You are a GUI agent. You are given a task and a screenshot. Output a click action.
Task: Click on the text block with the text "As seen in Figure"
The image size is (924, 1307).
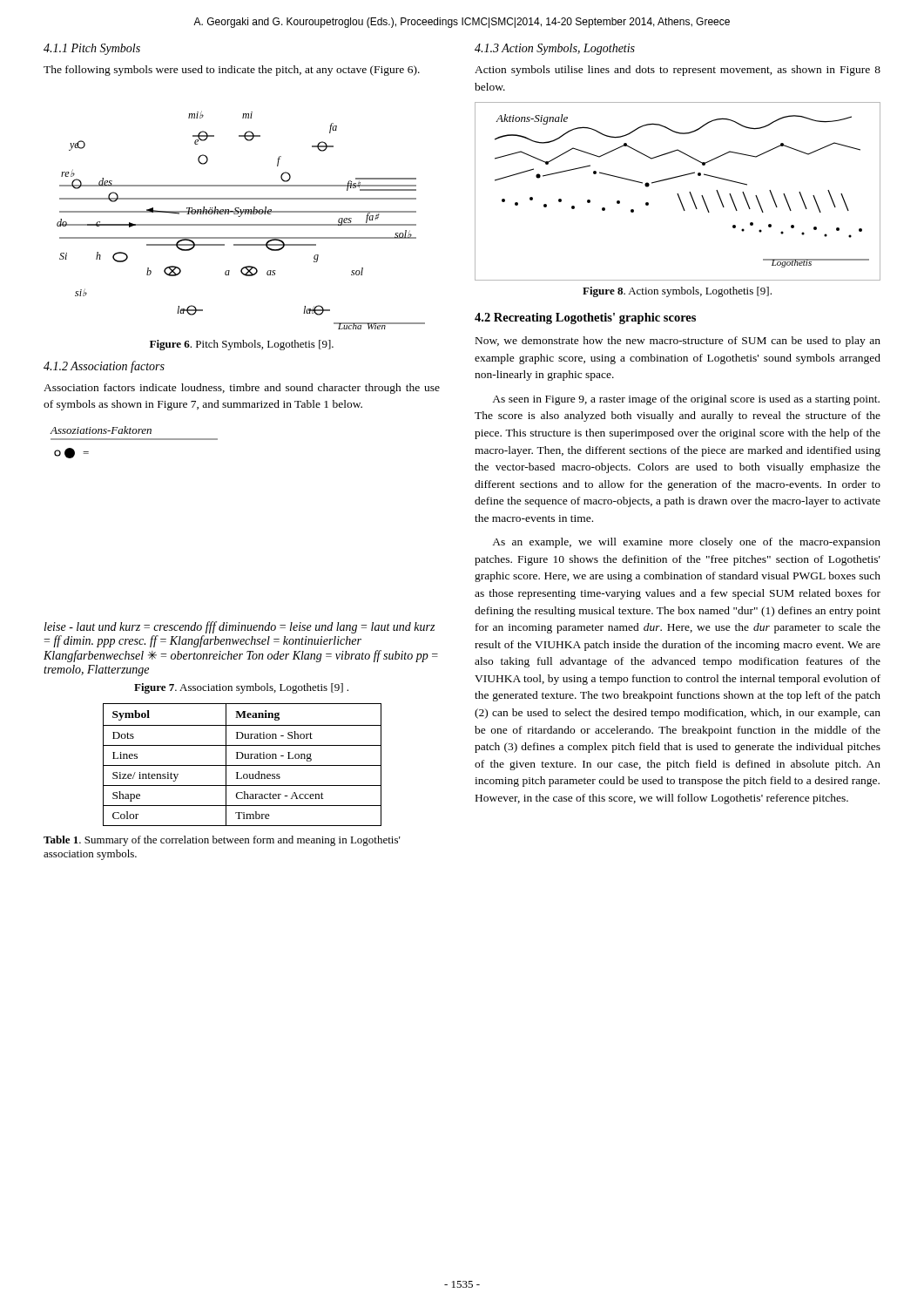point(678,458)
